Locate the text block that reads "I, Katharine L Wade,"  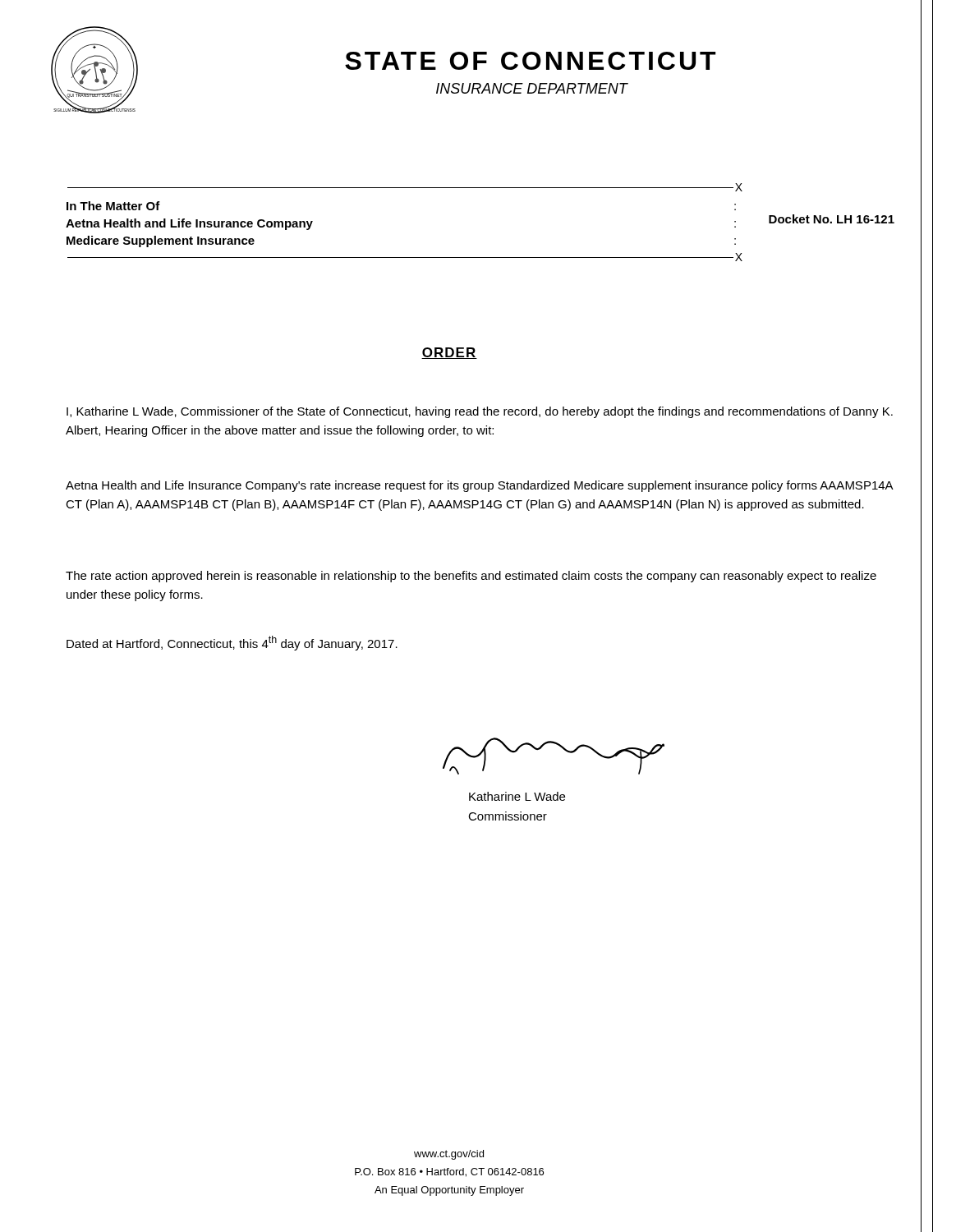click(x=480, y=420)
